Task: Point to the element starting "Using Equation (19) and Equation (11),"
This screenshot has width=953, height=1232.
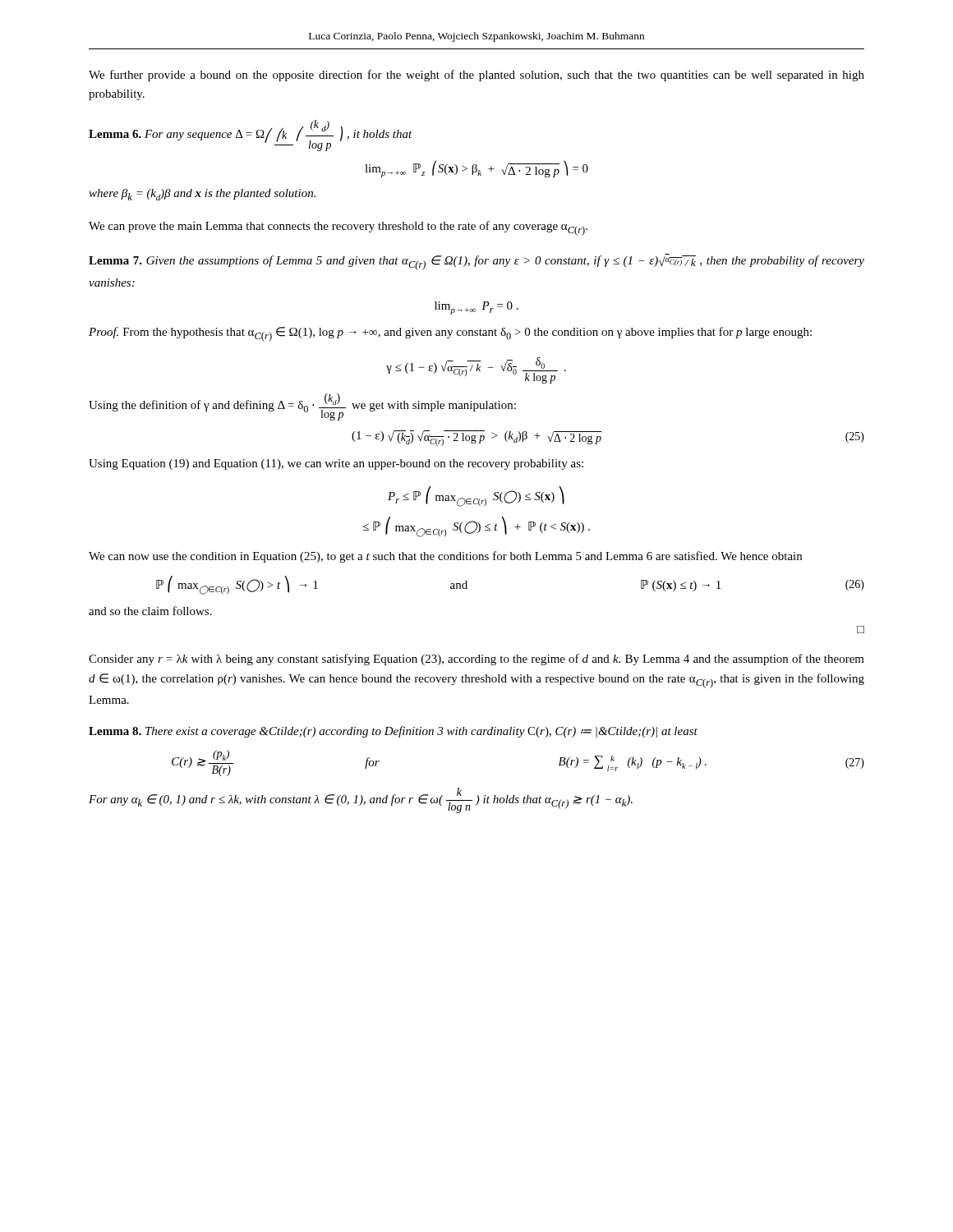Action: 337,464
